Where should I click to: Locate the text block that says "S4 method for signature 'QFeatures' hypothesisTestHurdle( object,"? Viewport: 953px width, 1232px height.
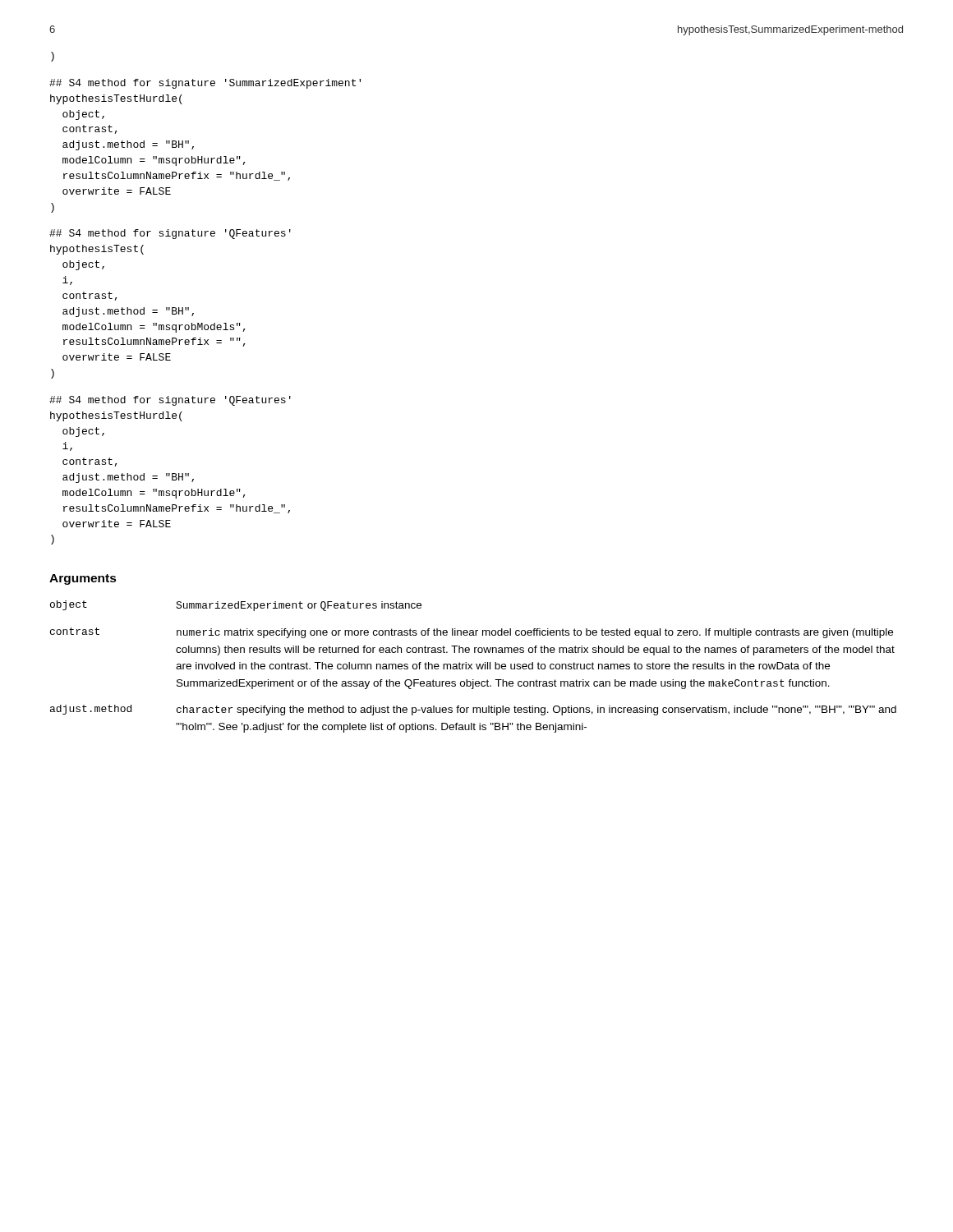170,401
